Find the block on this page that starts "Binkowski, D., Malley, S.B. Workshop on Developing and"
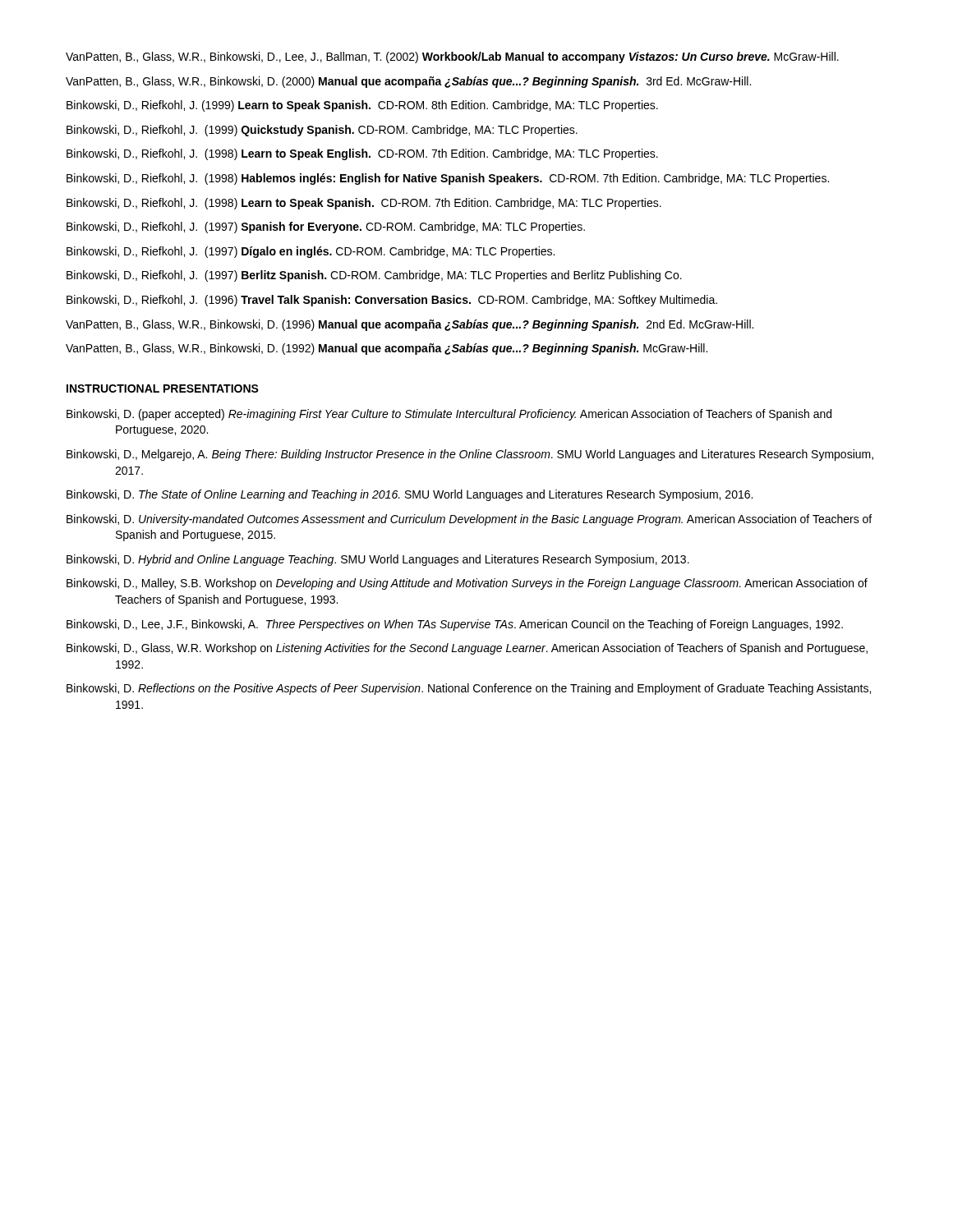Viewport: 953px width, 1232px height. point(466,592)
